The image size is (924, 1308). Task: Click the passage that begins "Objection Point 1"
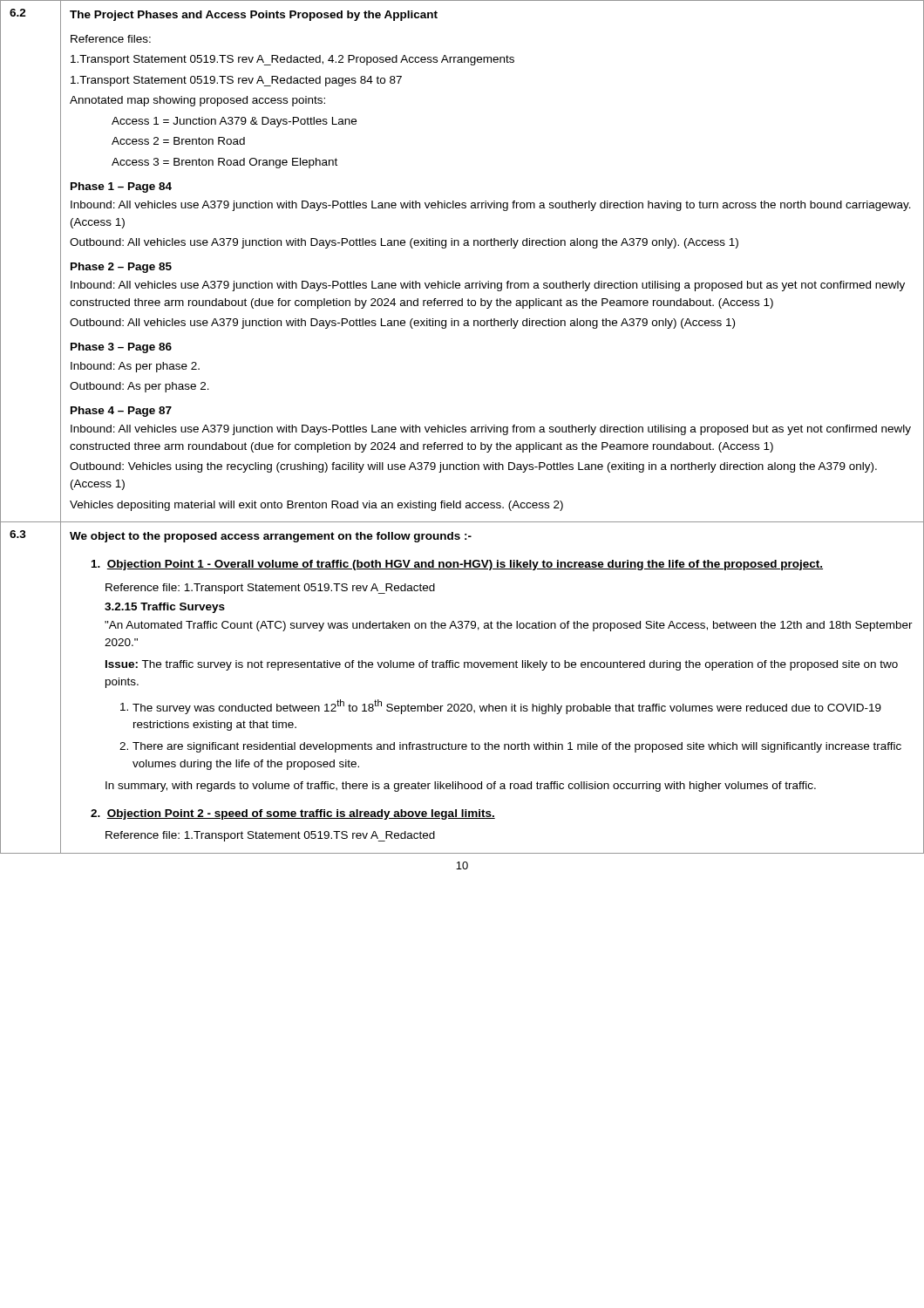coord(457,563)
